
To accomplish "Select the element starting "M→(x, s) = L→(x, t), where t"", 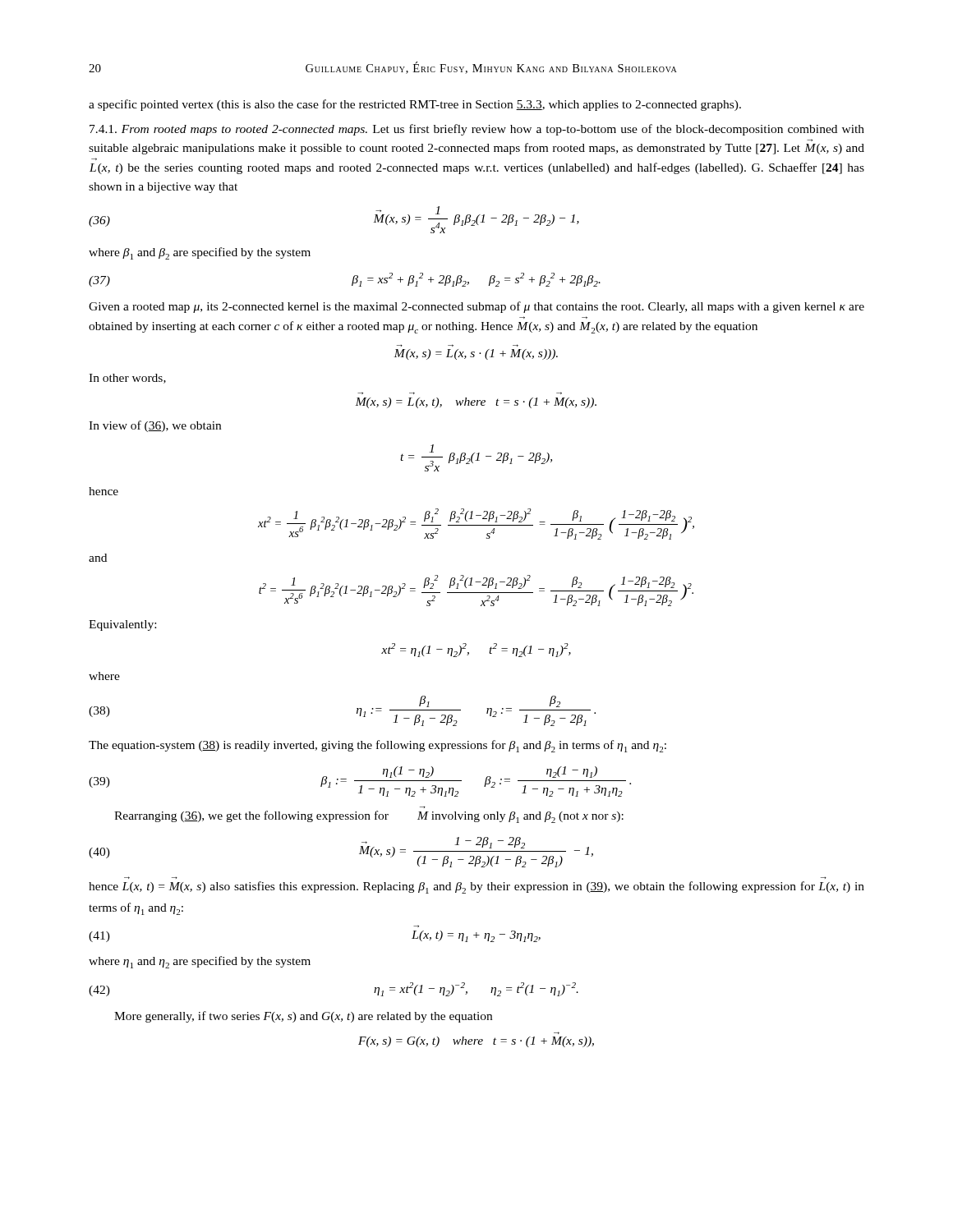I will click(476, 401).
